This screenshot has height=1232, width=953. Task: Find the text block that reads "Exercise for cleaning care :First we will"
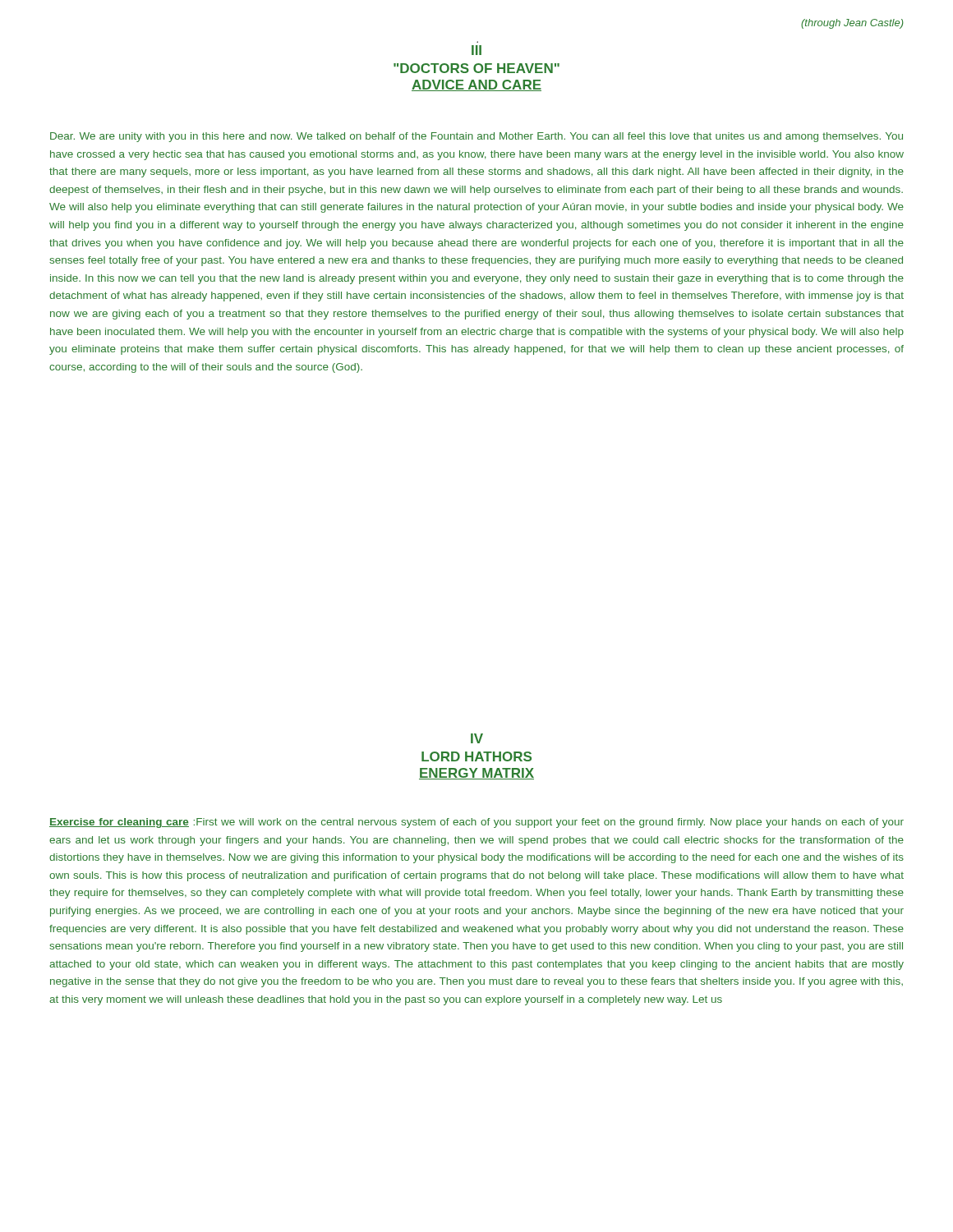point(476,910)
